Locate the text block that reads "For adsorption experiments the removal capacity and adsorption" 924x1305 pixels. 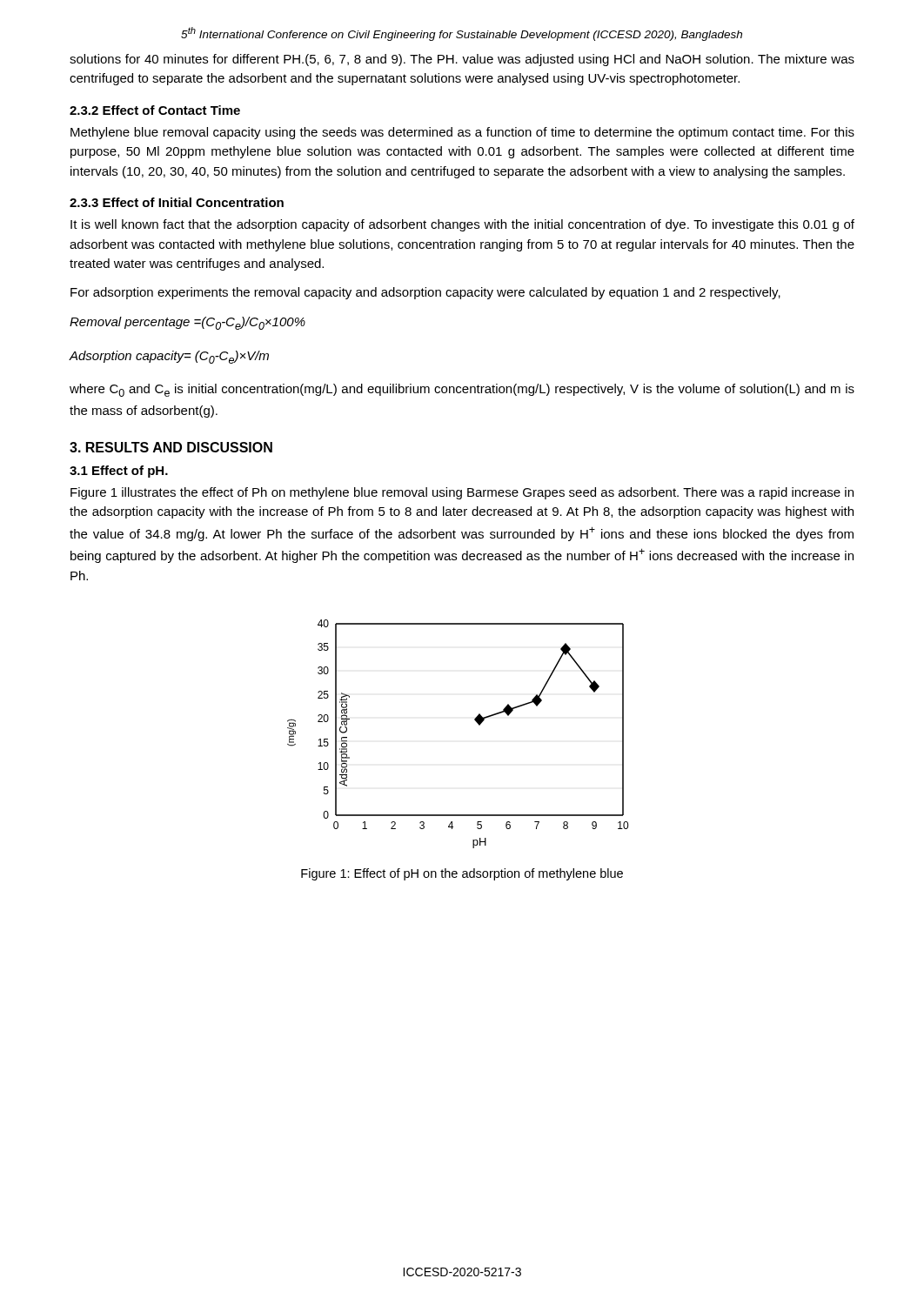click(x=425, y=291)
